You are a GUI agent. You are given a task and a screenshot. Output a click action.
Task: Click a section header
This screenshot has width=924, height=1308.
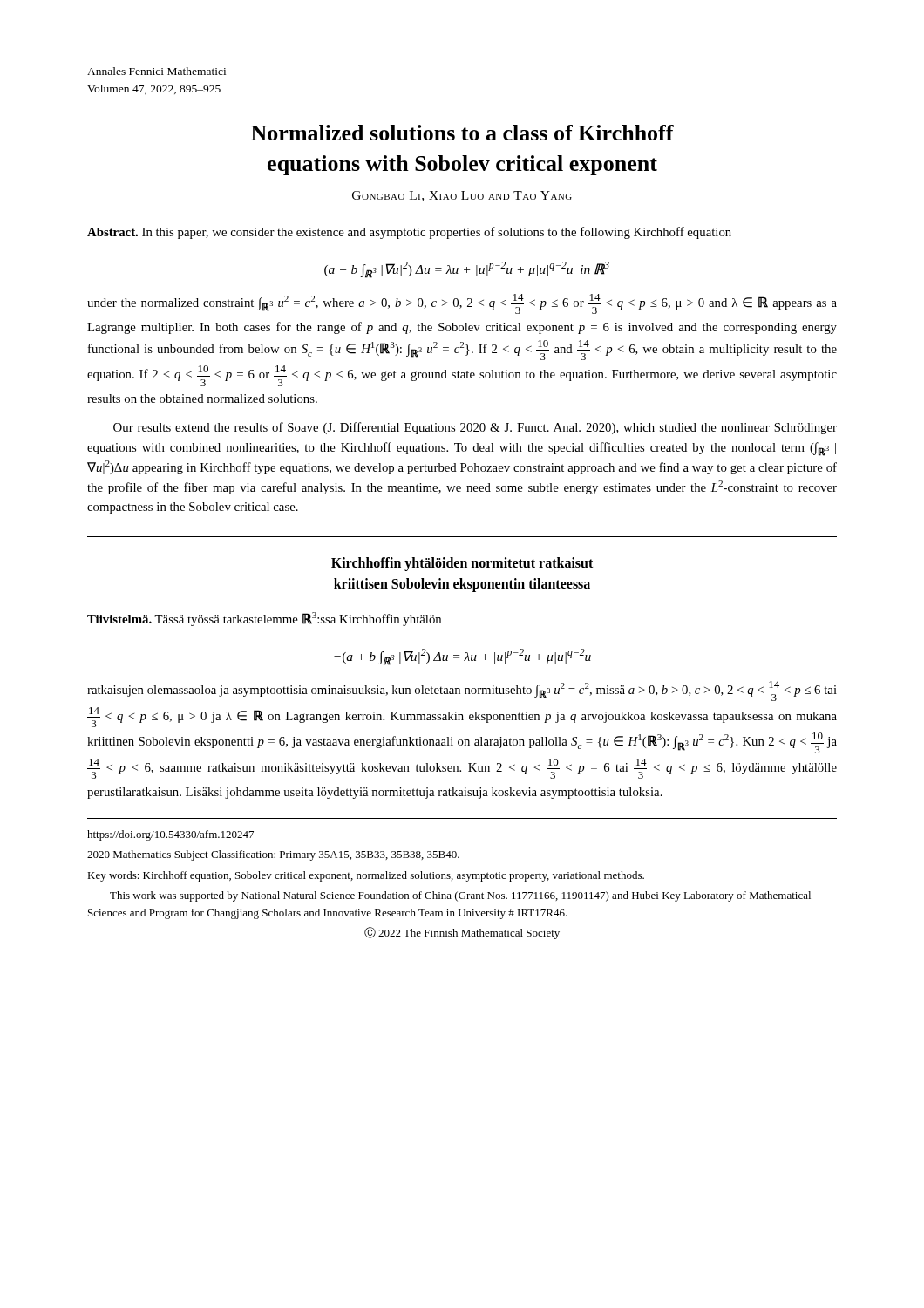tap(462, 573)
